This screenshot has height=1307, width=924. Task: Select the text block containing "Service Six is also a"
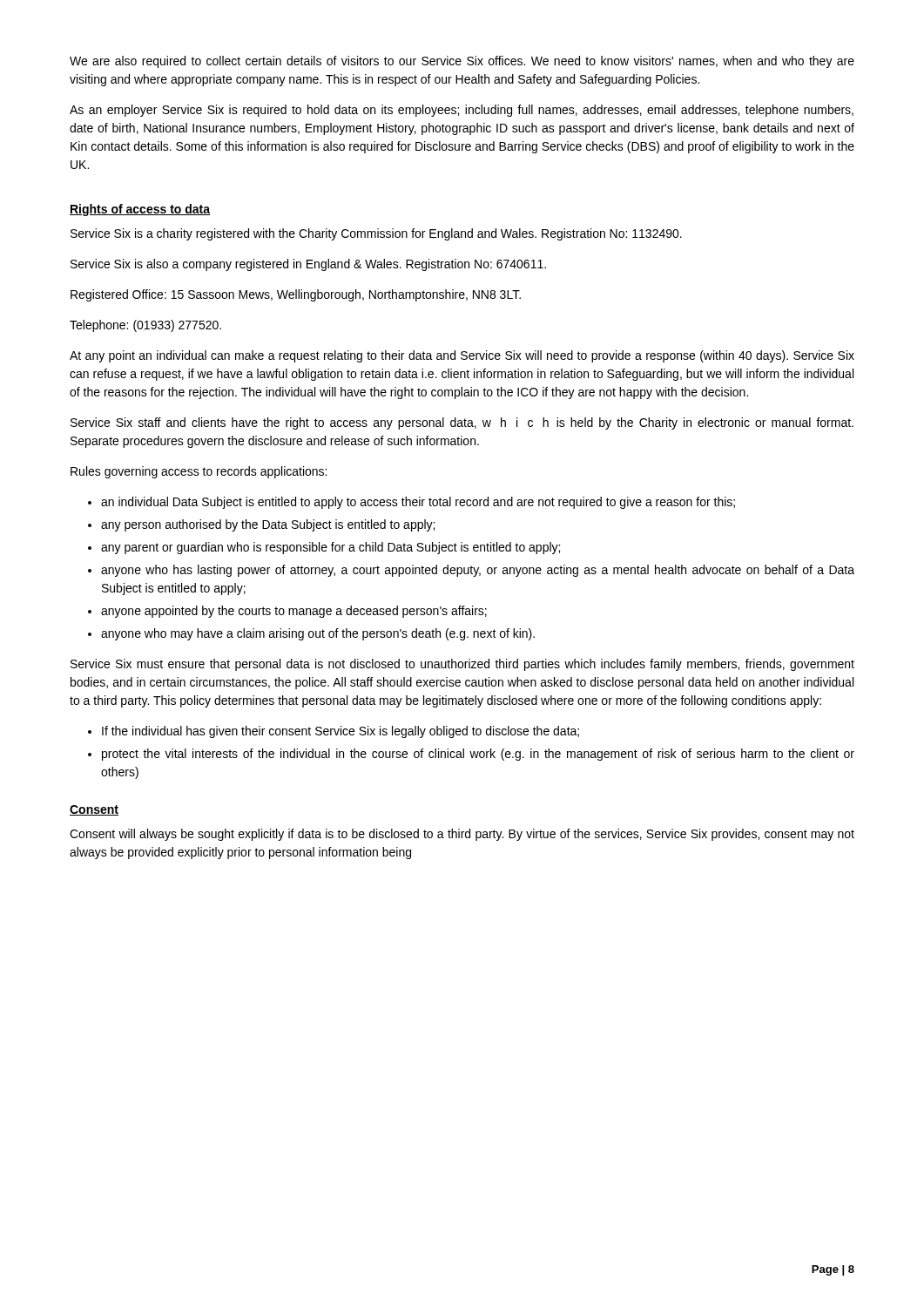(x=308, y=264)
